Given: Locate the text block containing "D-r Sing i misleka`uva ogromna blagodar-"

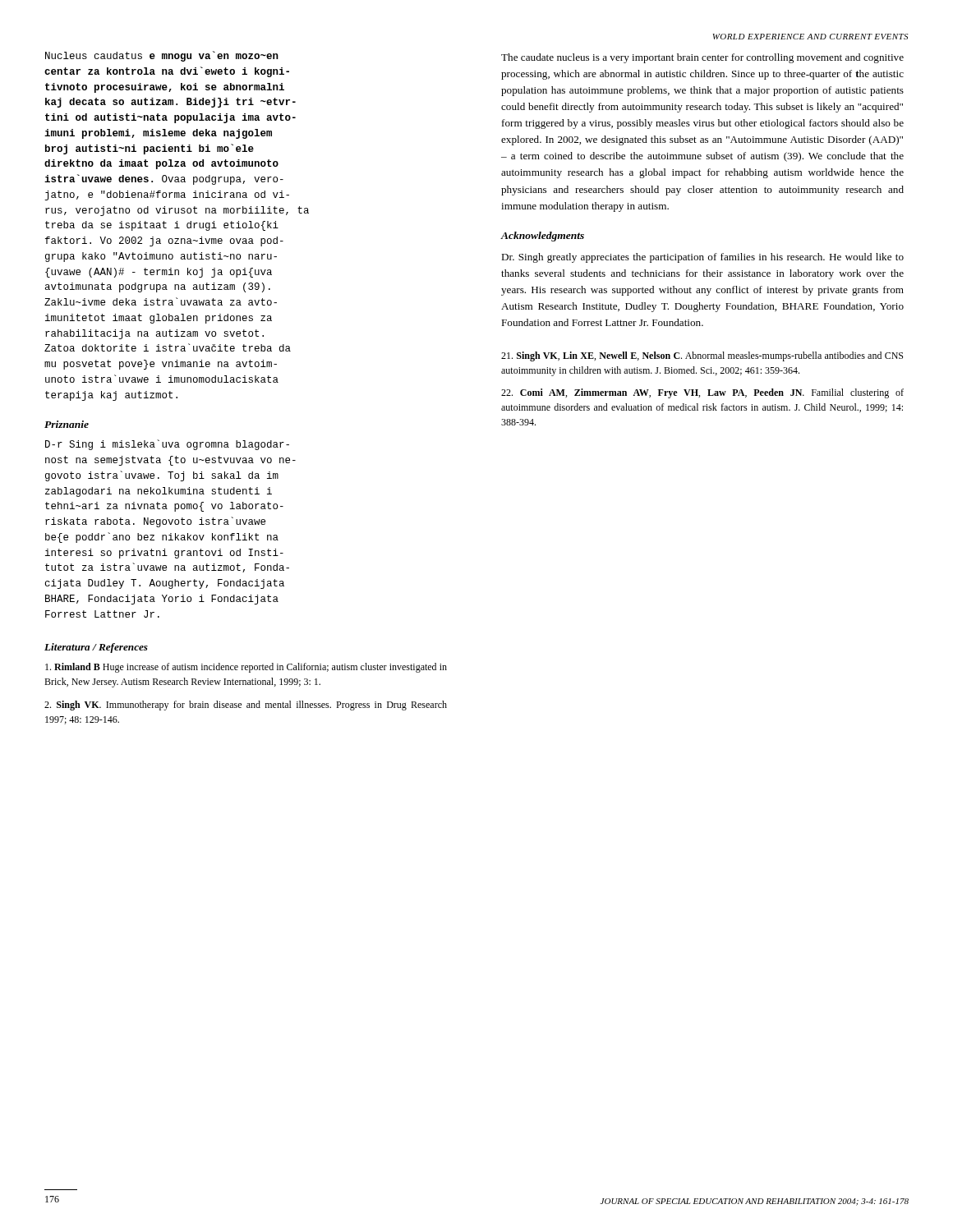Looking at the screenshot, I should point(171,530).
